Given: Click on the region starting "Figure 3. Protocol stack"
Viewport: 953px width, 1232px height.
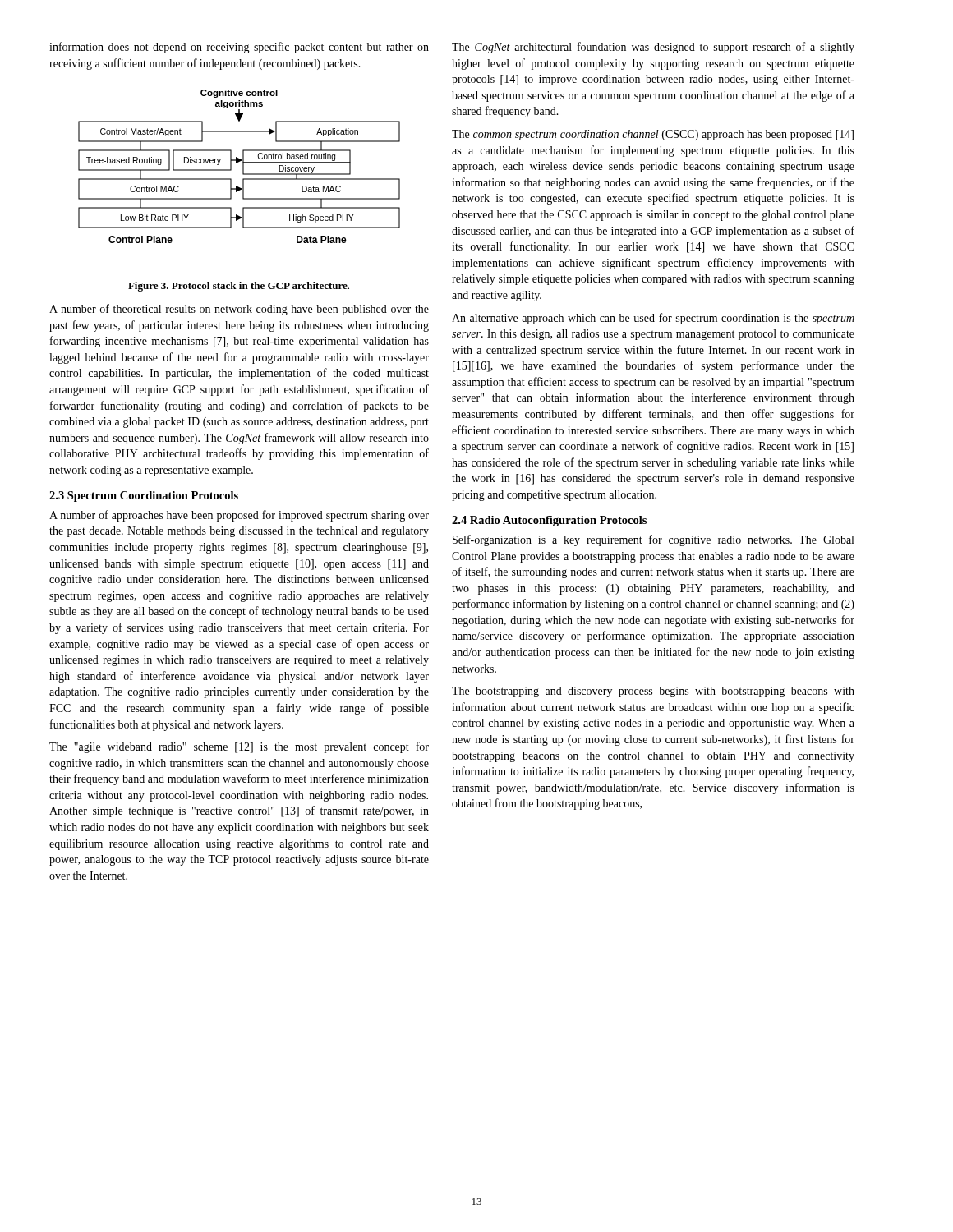Looking at the screenshot, I should click(x=239, y=285).
